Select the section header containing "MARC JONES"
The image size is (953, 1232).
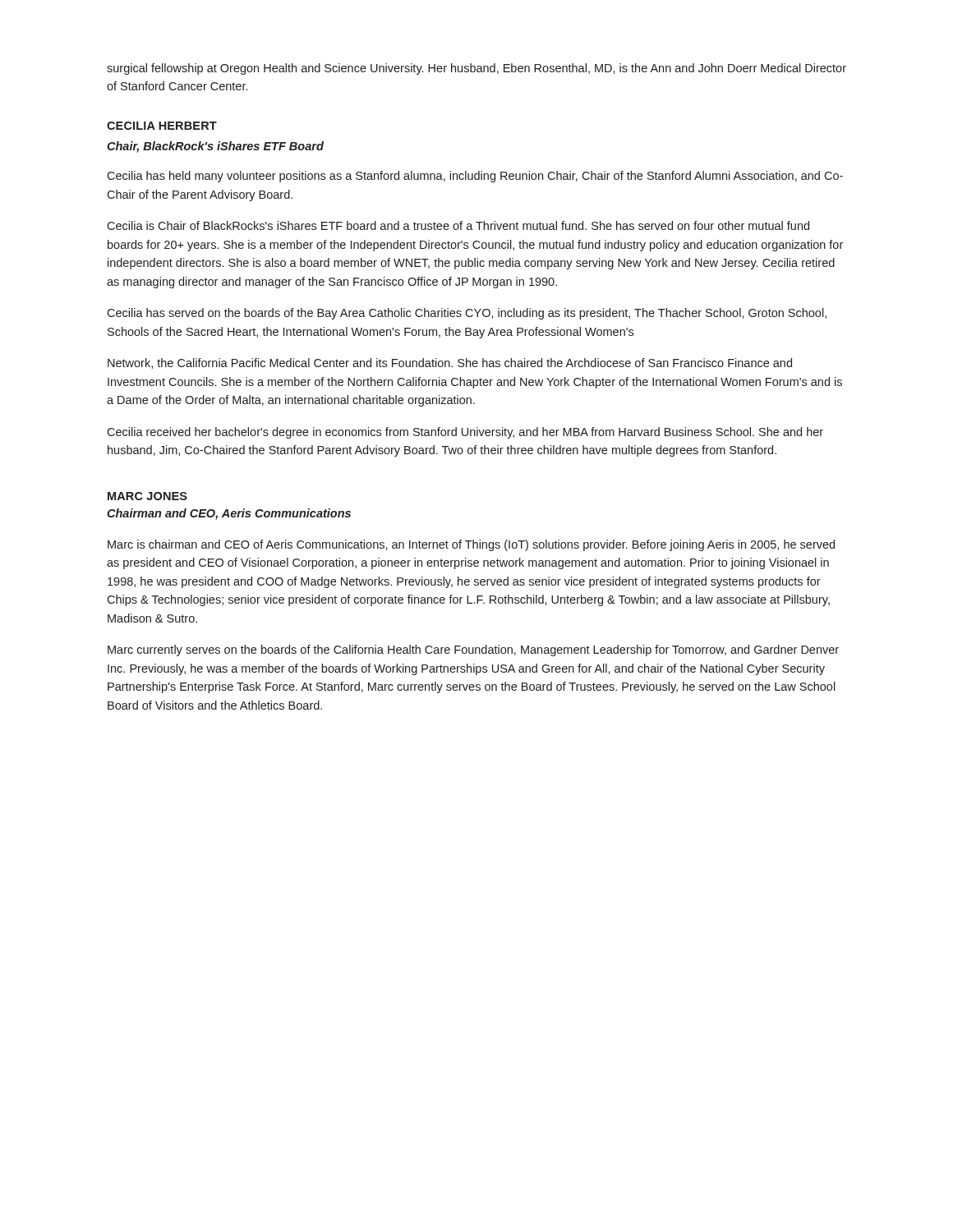[x=147, y=496]
